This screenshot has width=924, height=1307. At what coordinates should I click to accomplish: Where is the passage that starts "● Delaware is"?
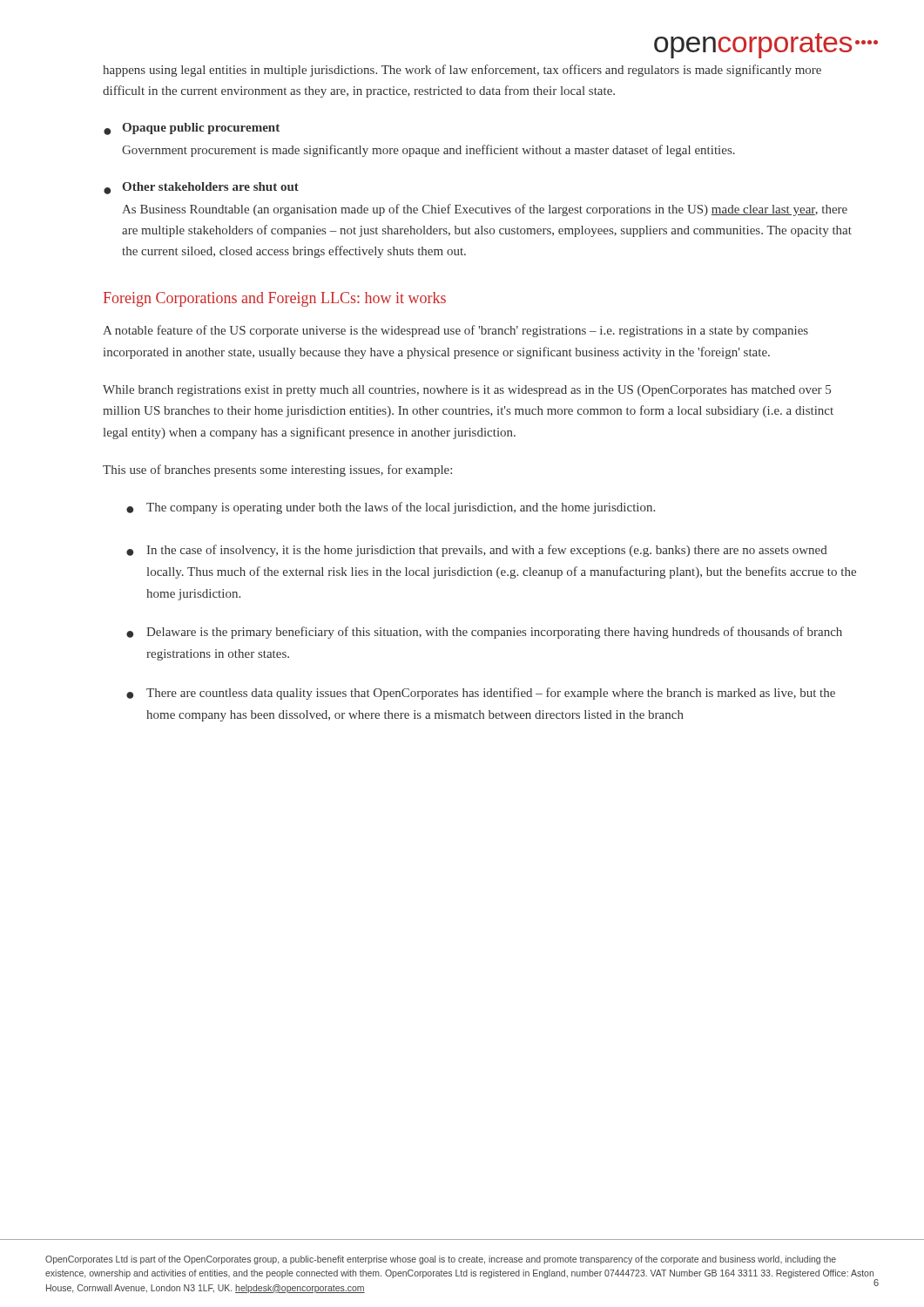tap(493, 643)
